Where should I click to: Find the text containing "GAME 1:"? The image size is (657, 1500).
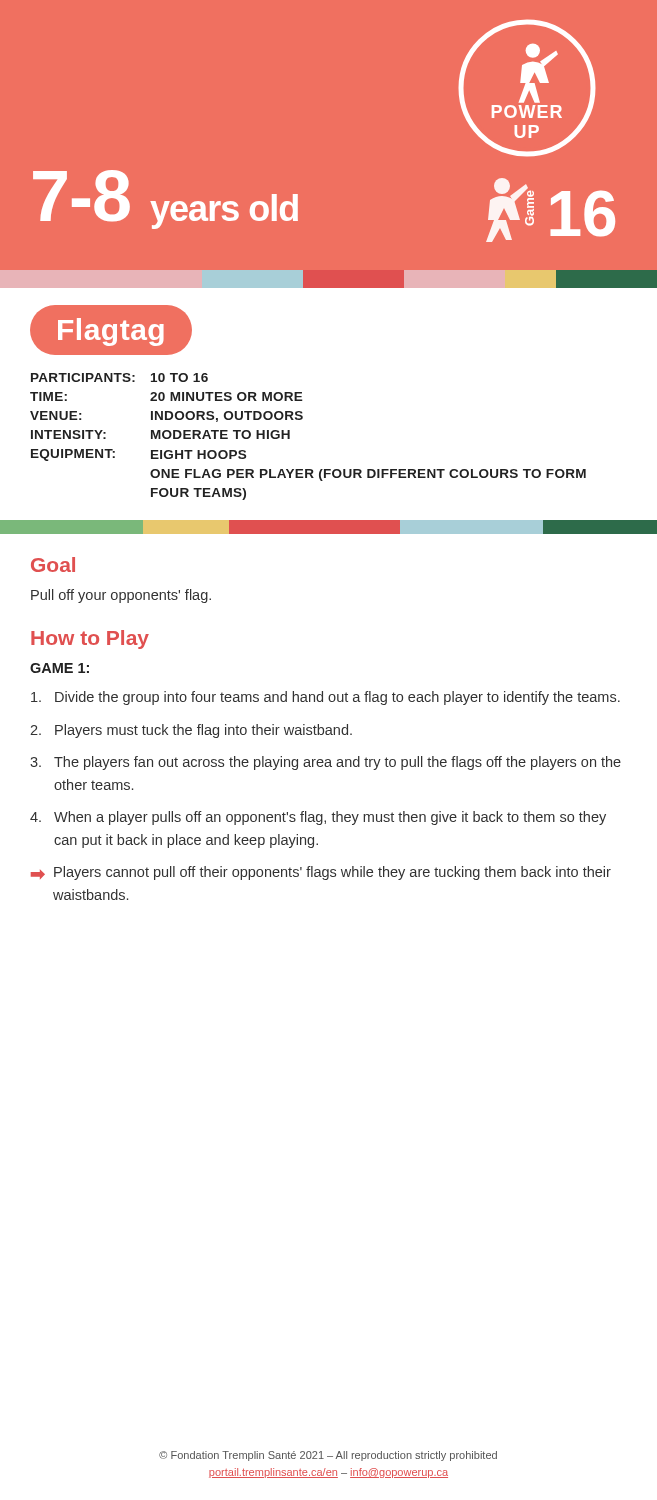(x=60, y=668)
